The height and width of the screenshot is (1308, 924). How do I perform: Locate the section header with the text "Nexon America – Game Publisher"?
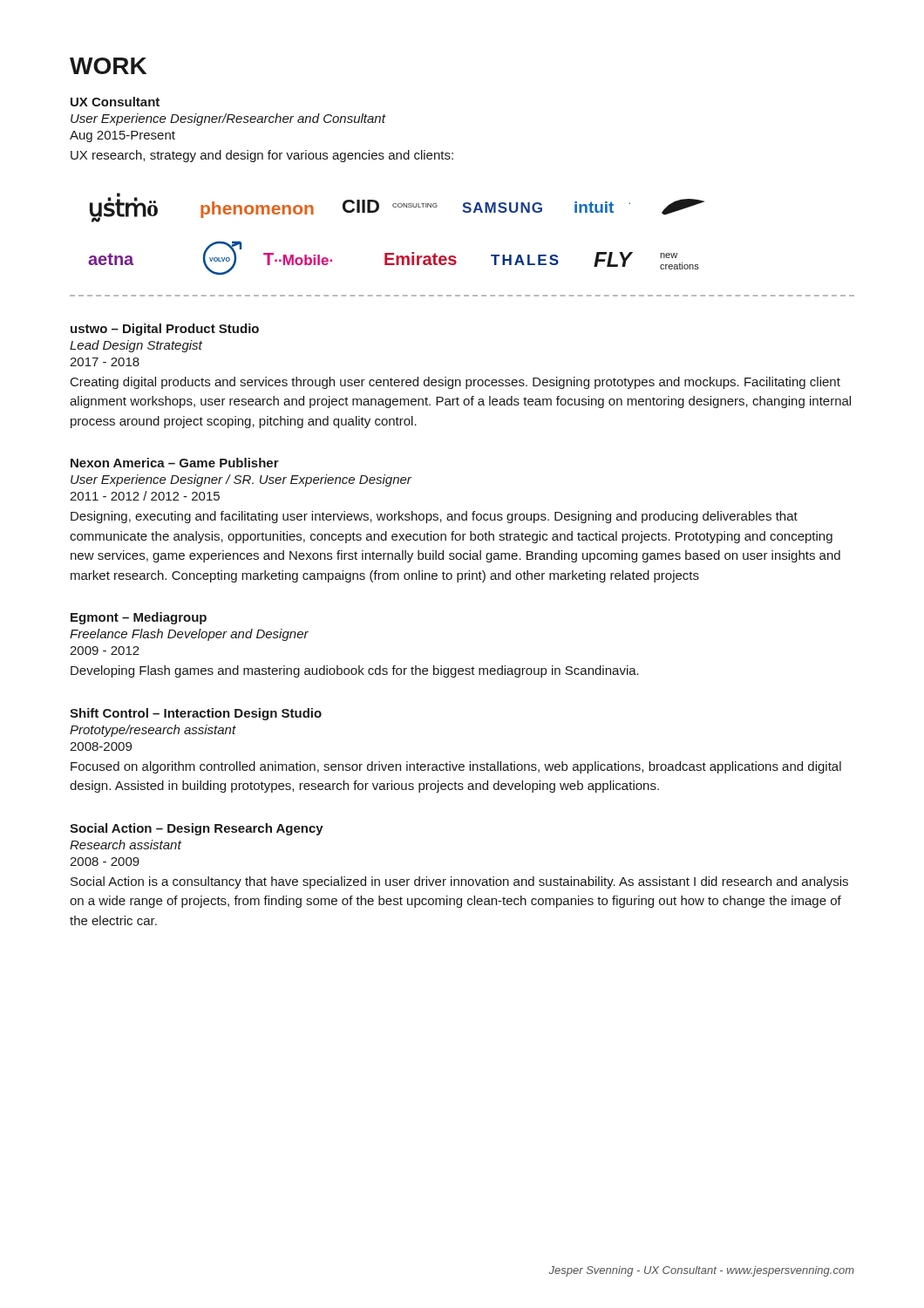tap(174, 463)
